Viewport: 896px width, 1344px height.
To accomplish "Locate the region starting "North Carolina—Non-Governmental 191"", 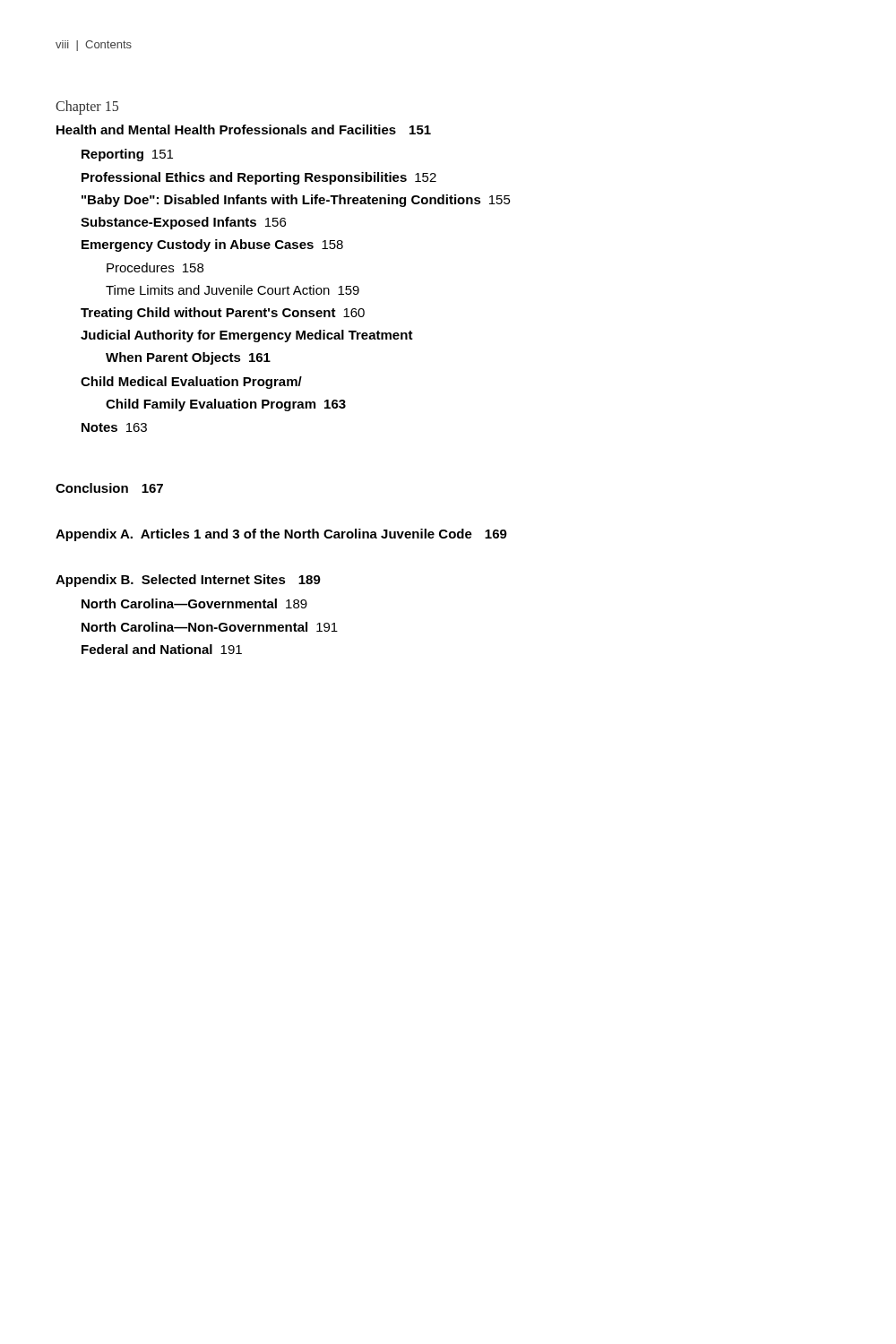I will [209, 627].
